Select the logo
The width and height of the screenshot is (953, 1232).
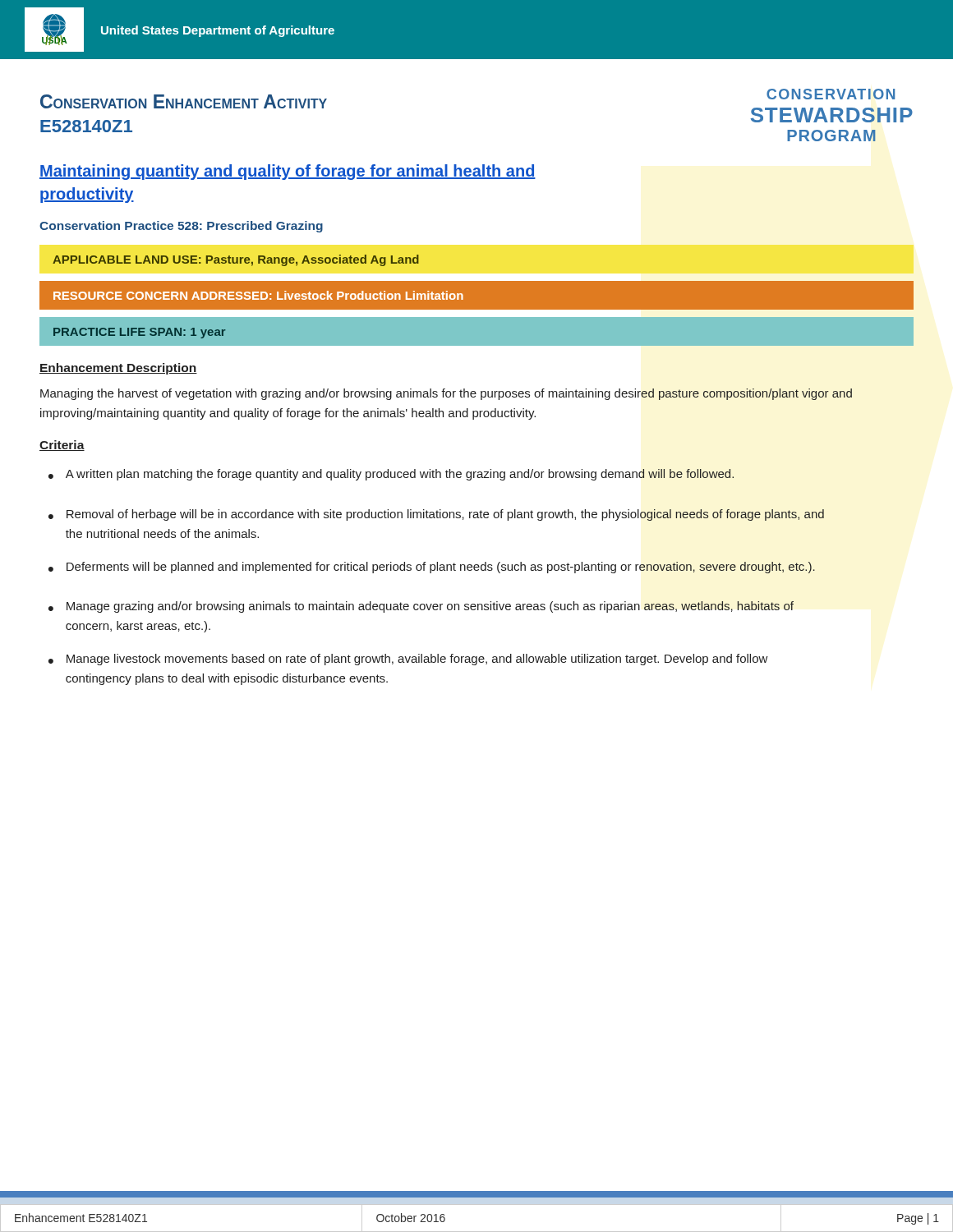click(x=832, y=116)
